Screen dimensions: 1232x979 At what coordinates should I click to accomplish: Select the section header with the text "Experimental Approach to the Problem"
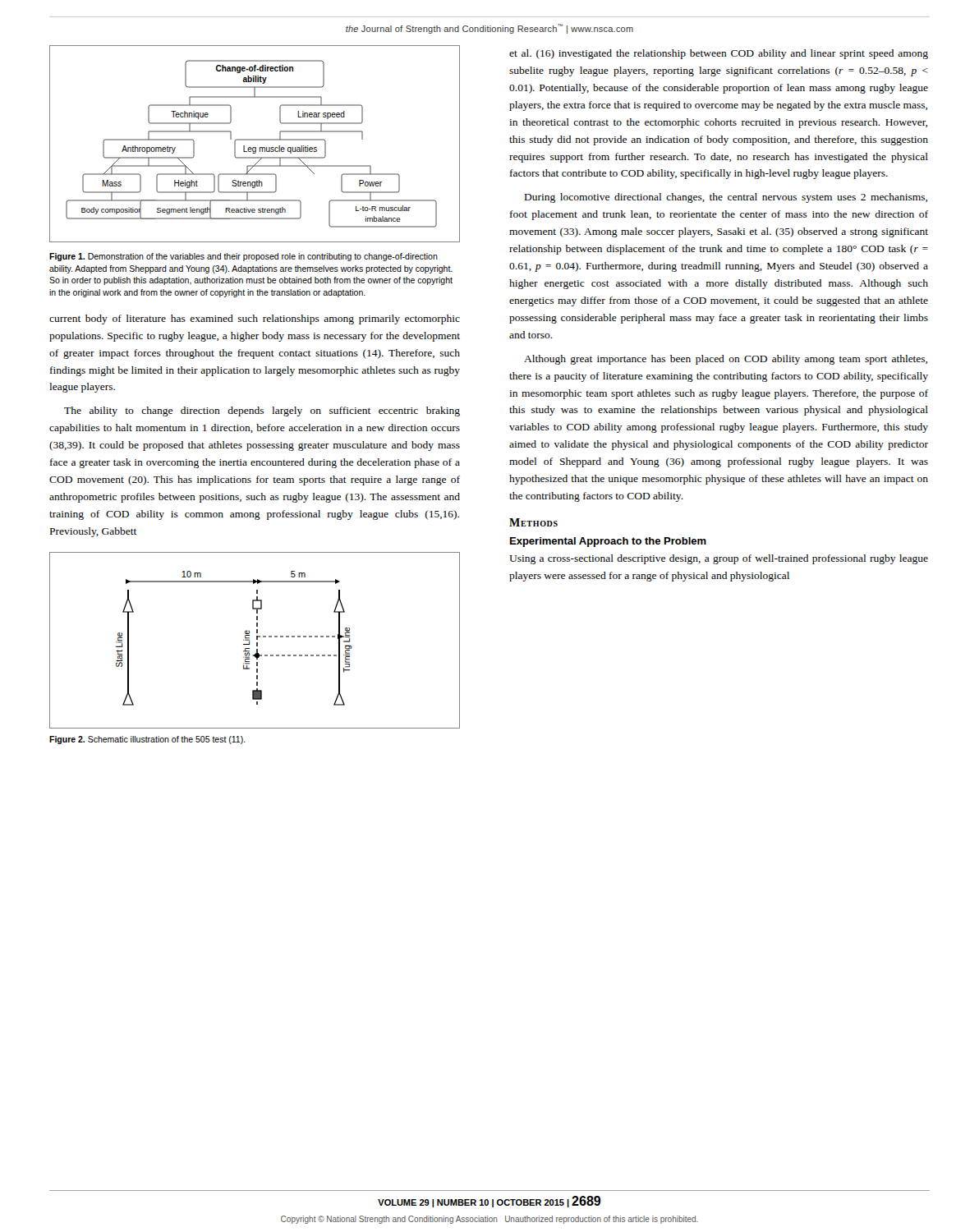(608, 541)
